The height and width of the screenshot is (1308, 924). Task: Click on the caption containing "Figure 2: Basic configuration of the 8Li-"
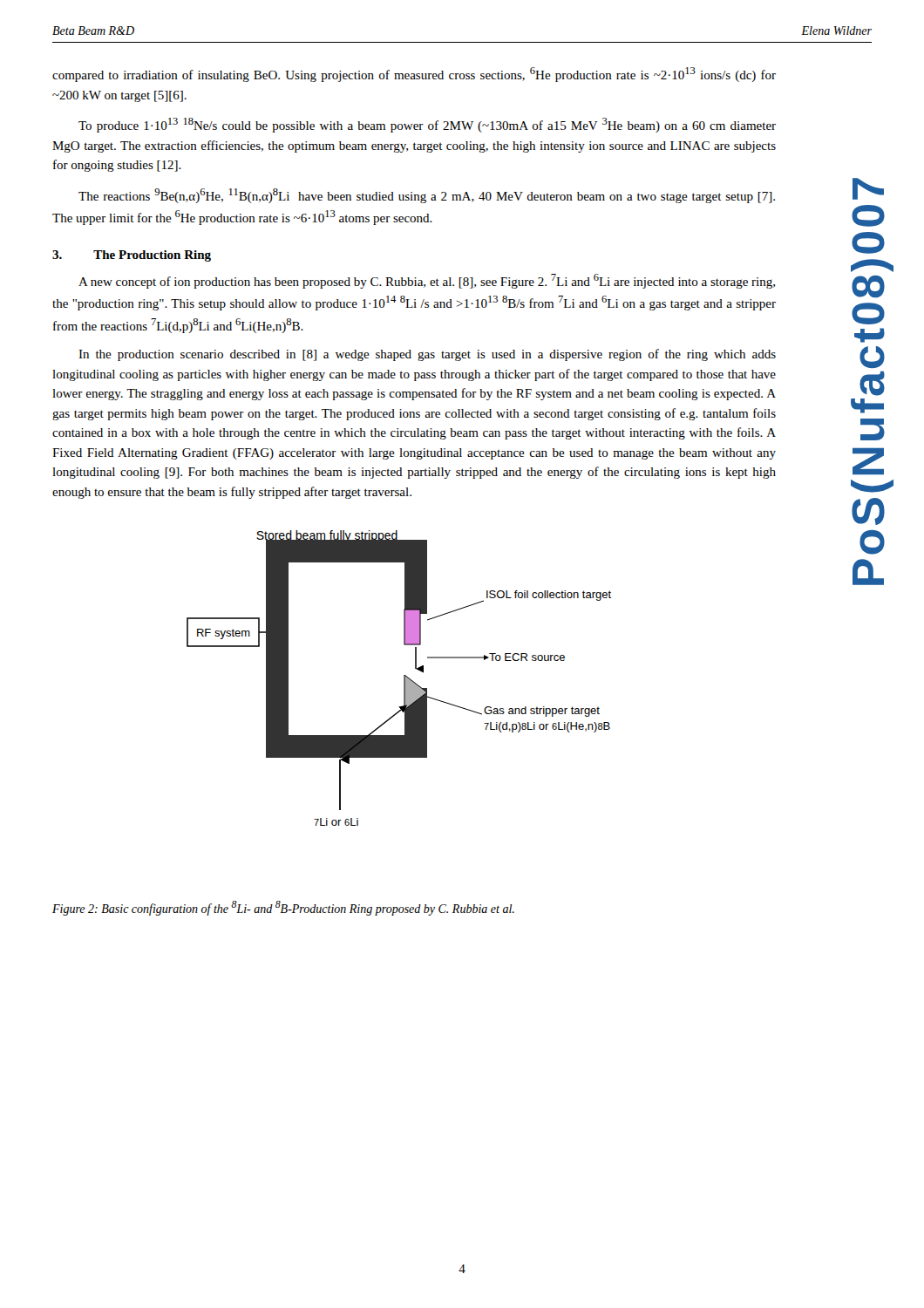coord(284,907)
